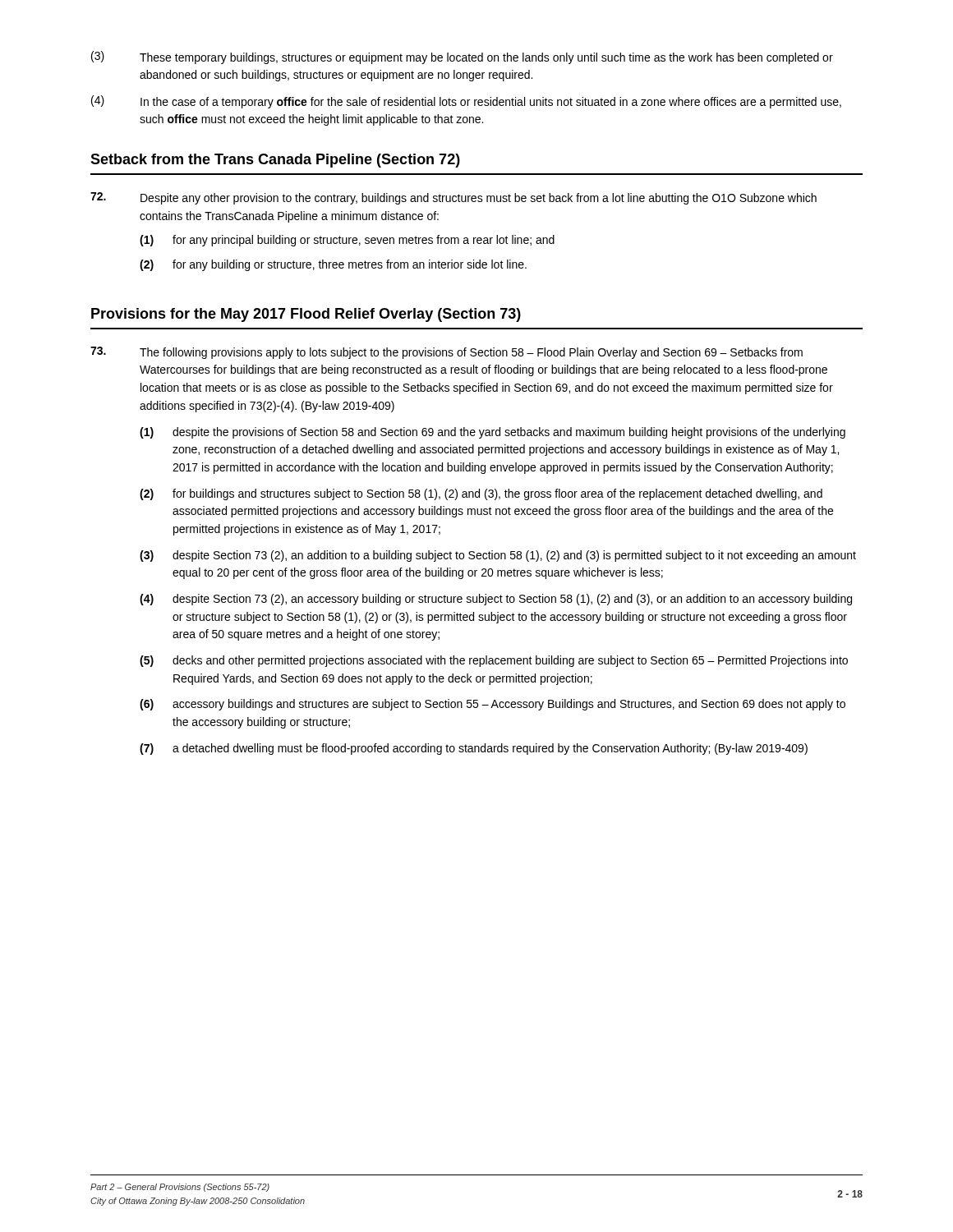Find the list item that says "(4) despite Section 73 (2), an accessory building"
953x1232 pixels.
[x=501, y=617]
